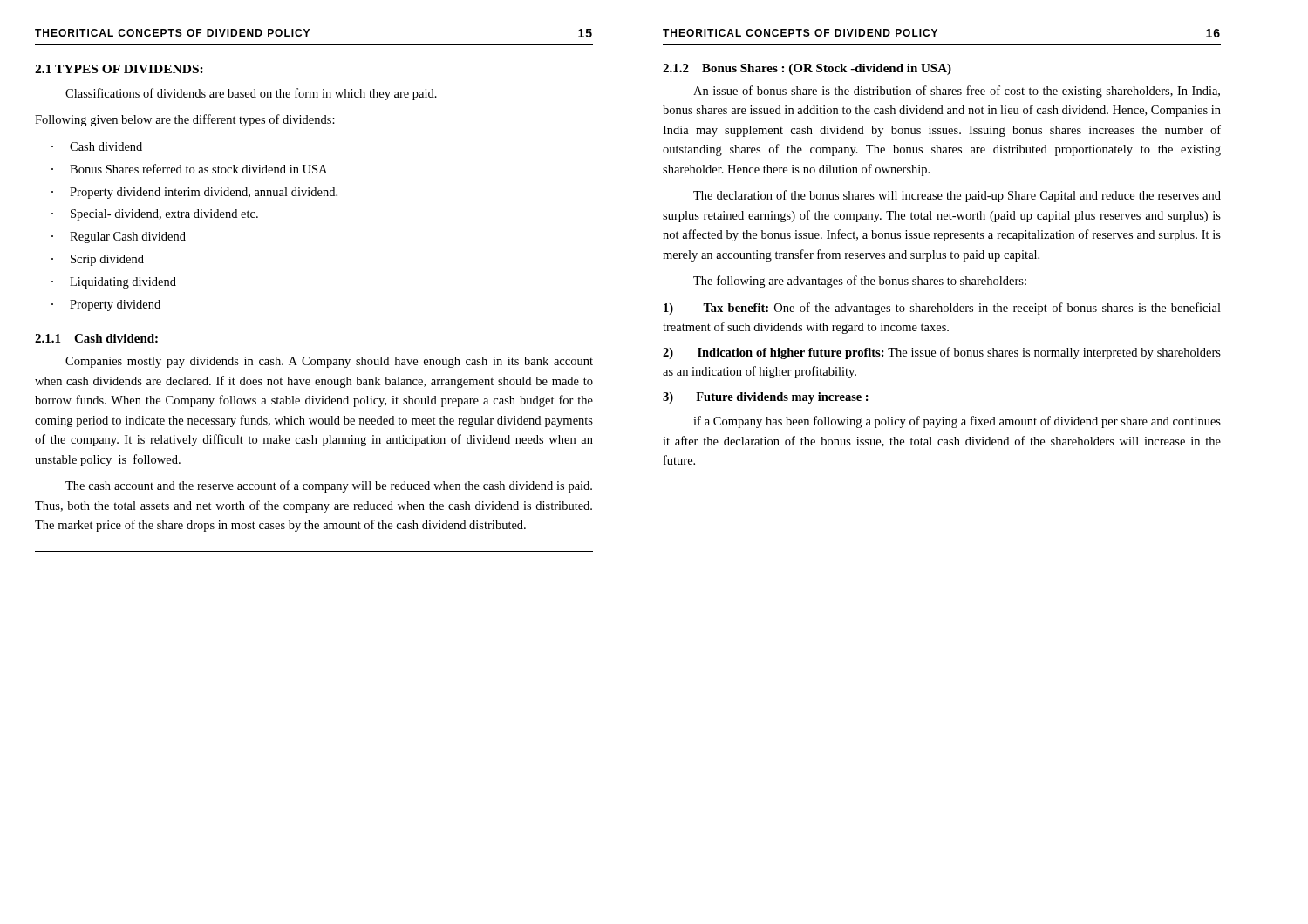This screenshot has width=1308, height=924.
Task: Find the block on this page that starts "The cash account and"
Action: [x=314, y=505]
